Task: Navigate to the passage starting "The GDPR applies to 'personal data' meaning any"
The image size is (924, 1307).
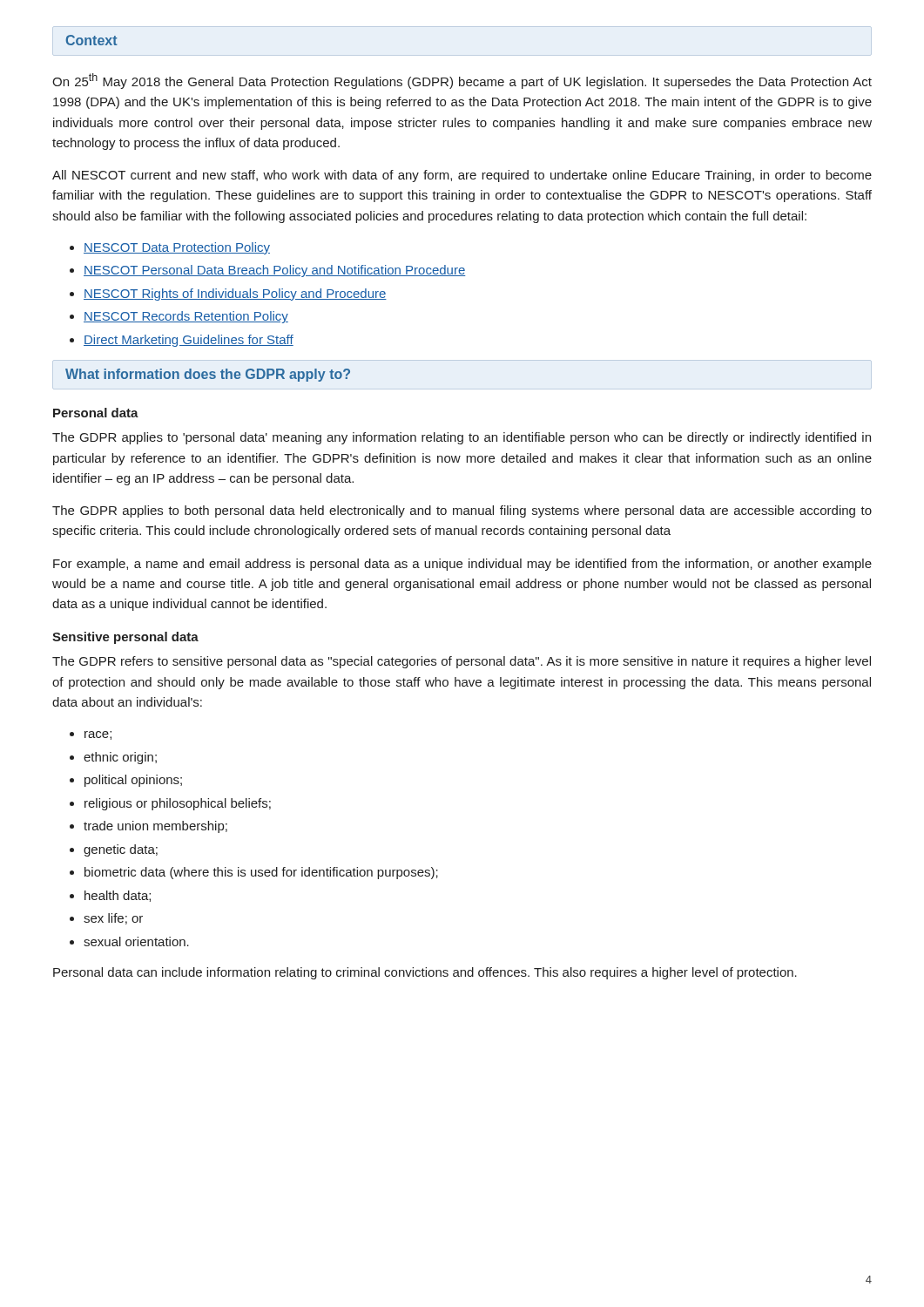Action: click(x=462, y=457)
